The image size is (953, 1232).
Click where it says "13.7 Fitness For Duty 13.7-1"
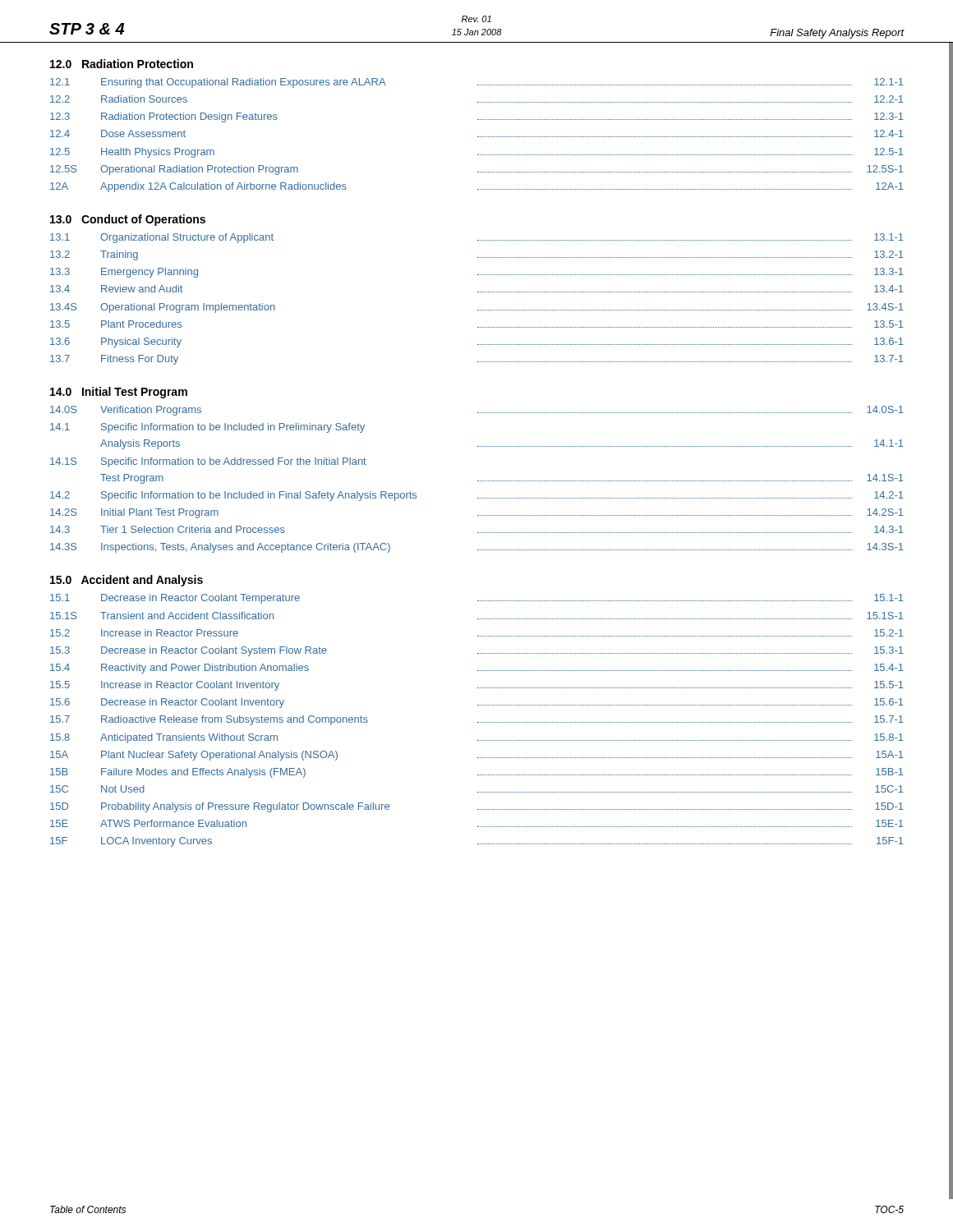[x=476, y=359]
